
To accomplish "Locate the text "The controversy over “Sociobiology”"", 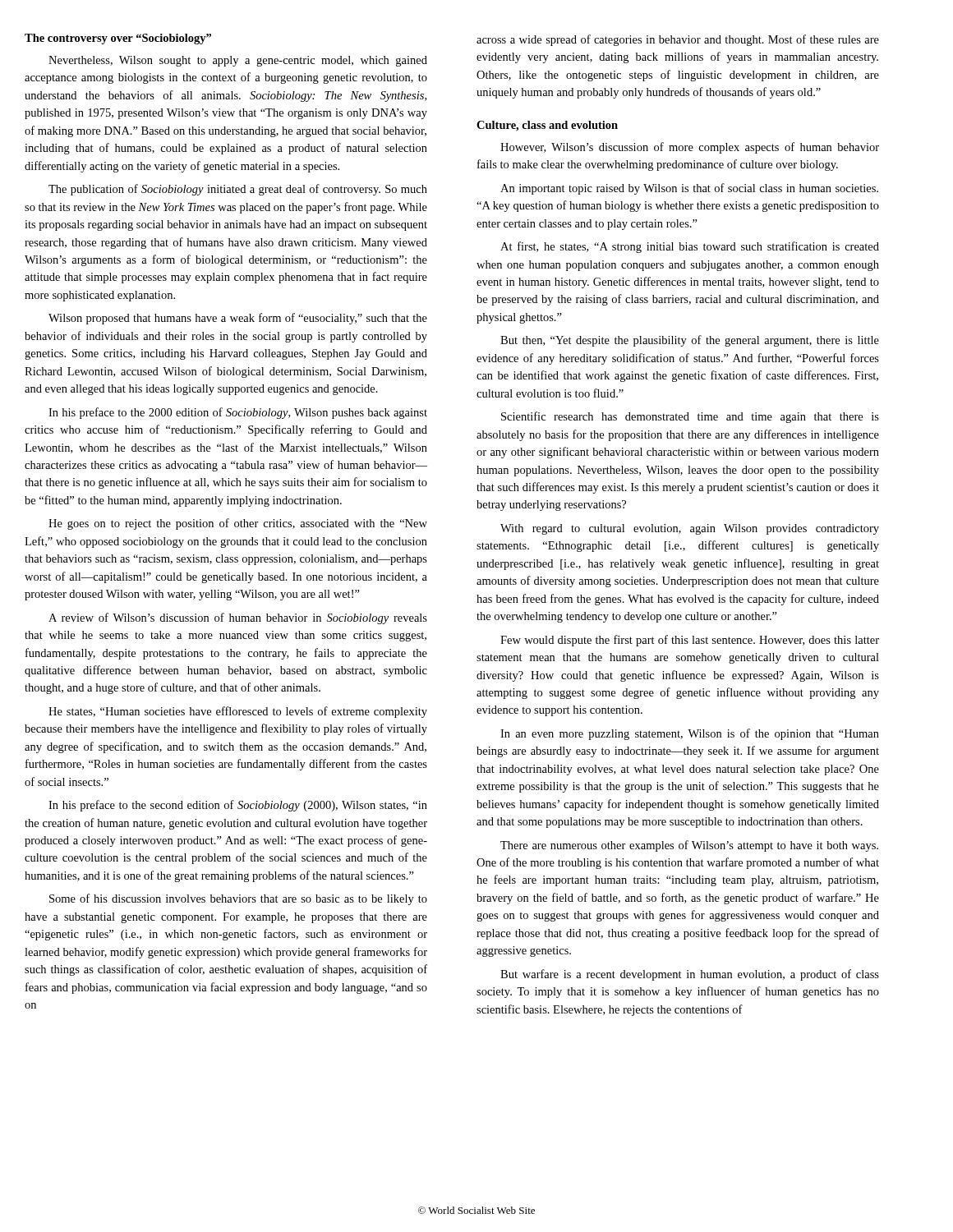I will pos(118,38).
